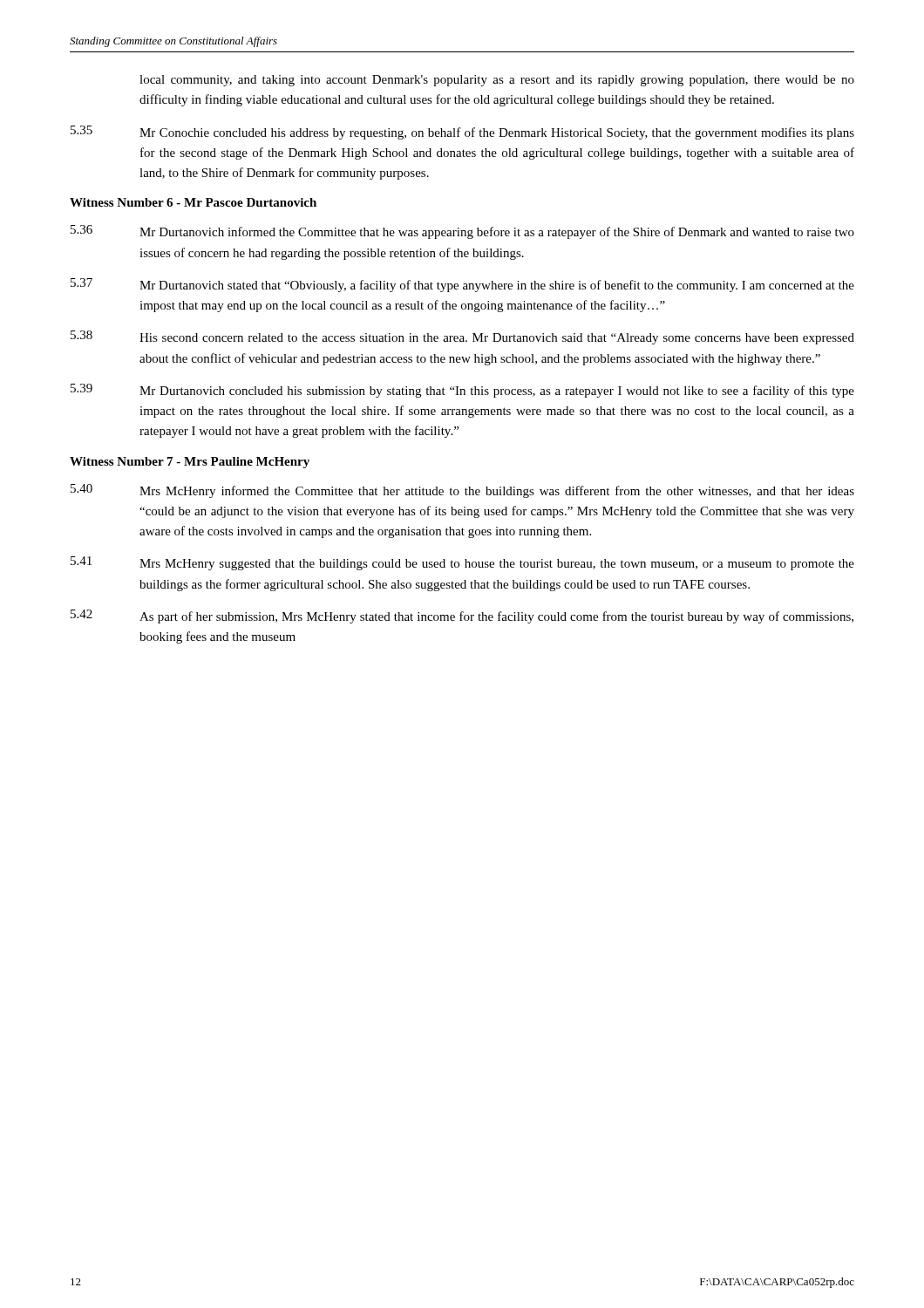Select the region starting "36 Mr Durtanovich informed the Committee that"
This screenshot has width=924, height=1308.
[x=462, y=243]
